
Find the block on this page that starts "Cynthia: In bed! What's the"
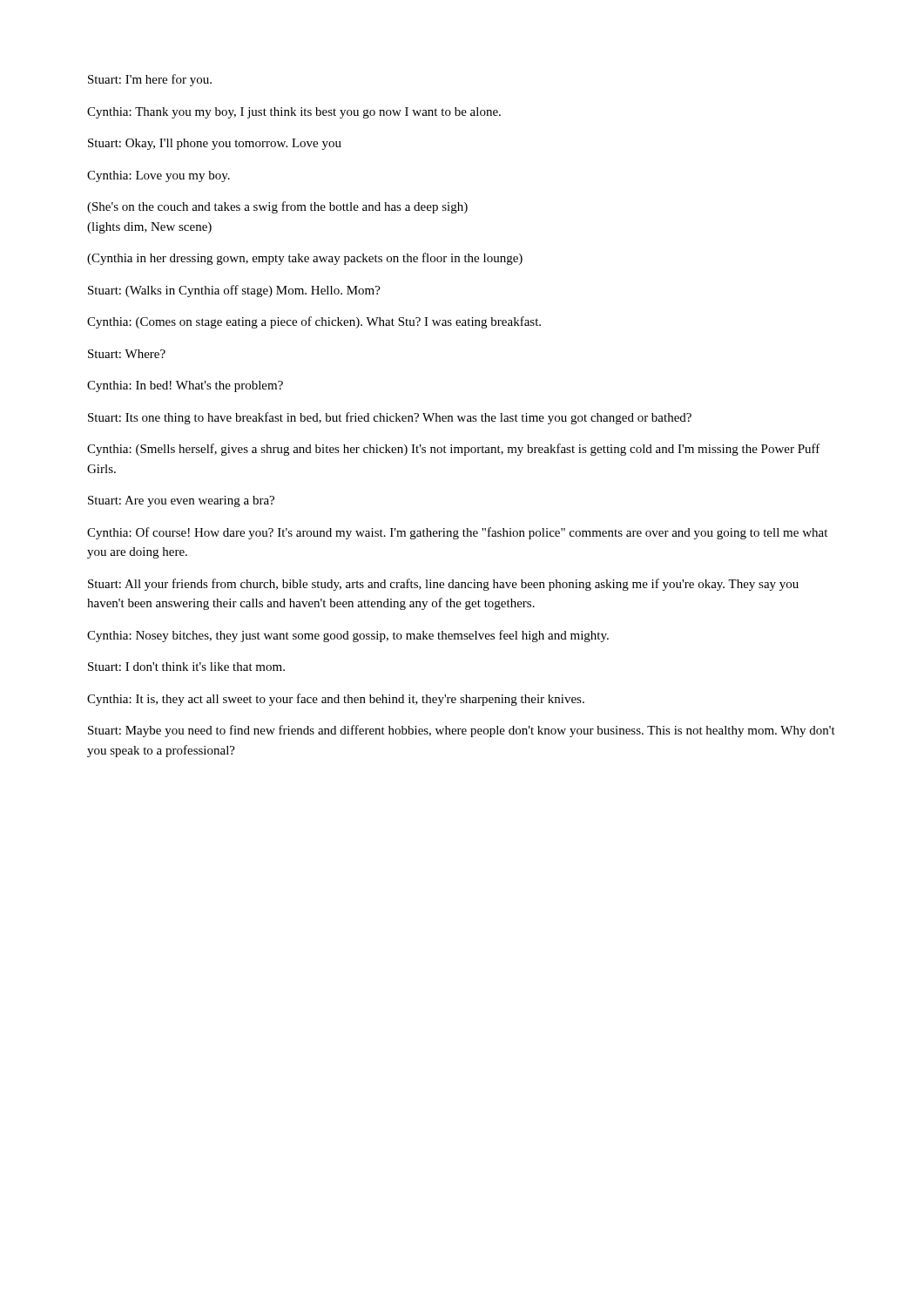(x=185, y=385)
